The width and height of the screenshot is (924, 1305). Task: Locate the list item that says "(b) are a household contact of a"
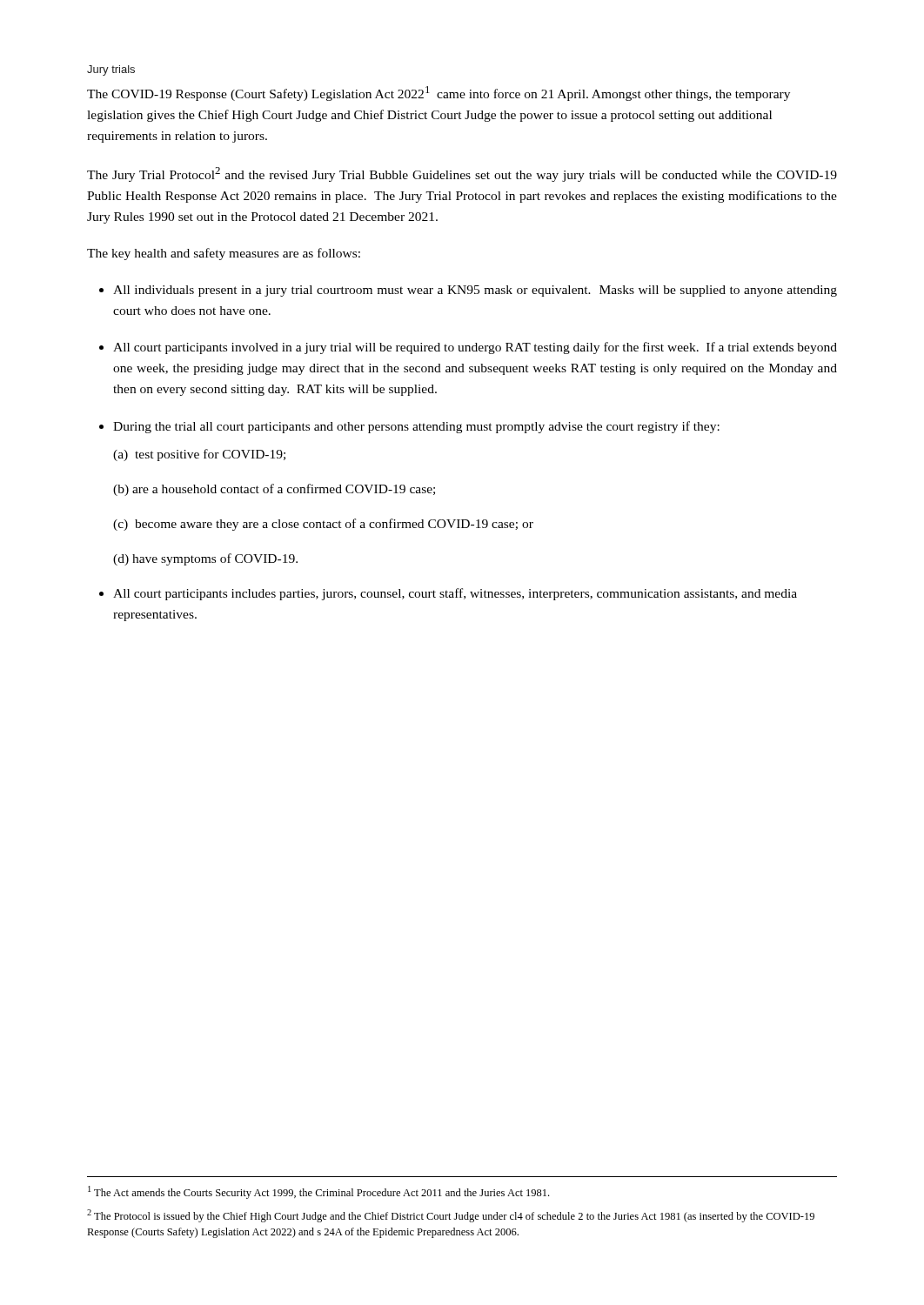(x=275, y=488)
